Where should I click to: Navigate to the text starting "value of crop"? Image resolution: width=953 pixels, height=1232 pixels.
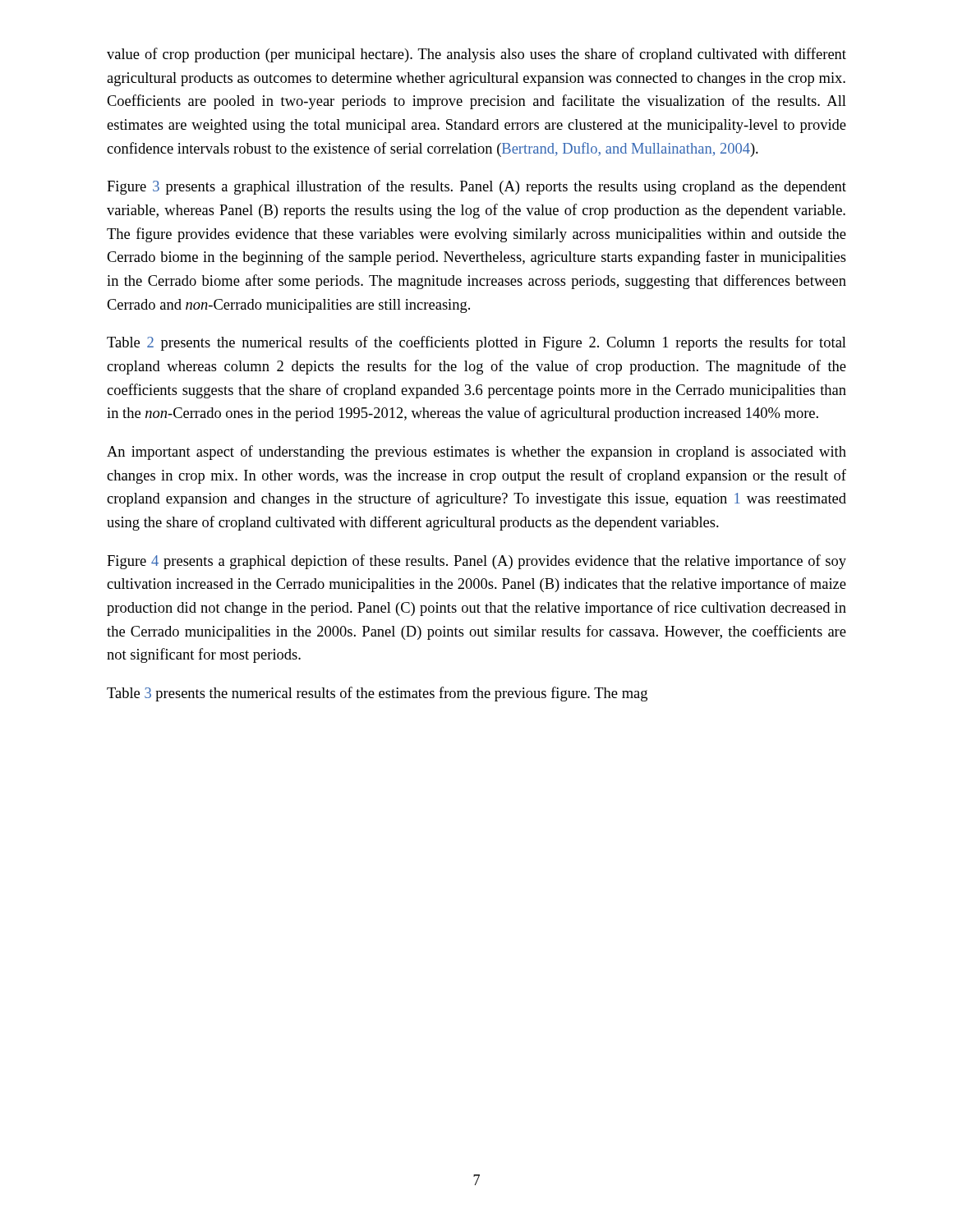point(476,102)
